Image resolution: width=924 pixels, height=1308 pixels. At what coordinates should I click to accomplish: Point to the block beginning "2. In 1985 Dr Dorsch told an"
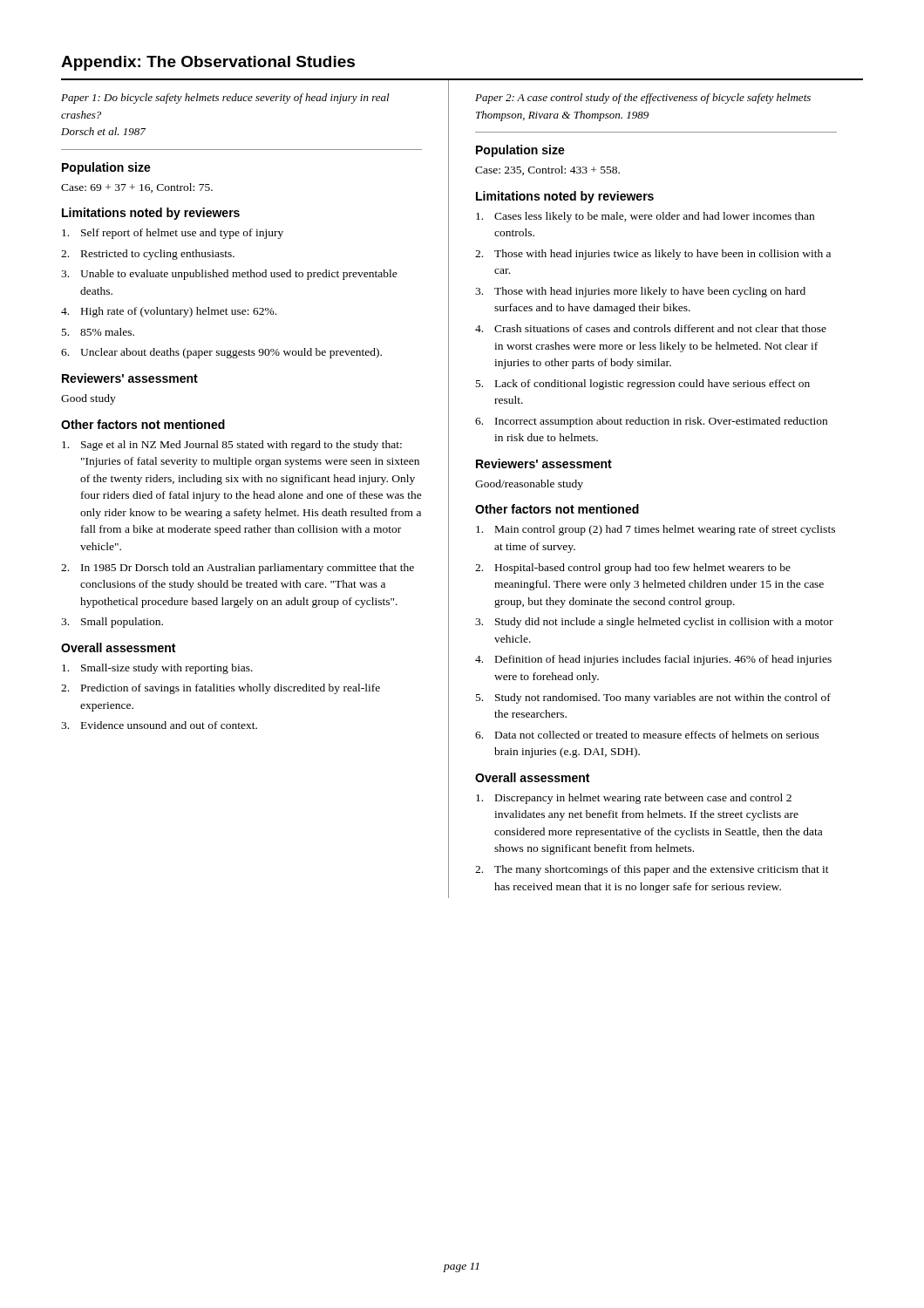pyautogui.click(x=241, y=584)
